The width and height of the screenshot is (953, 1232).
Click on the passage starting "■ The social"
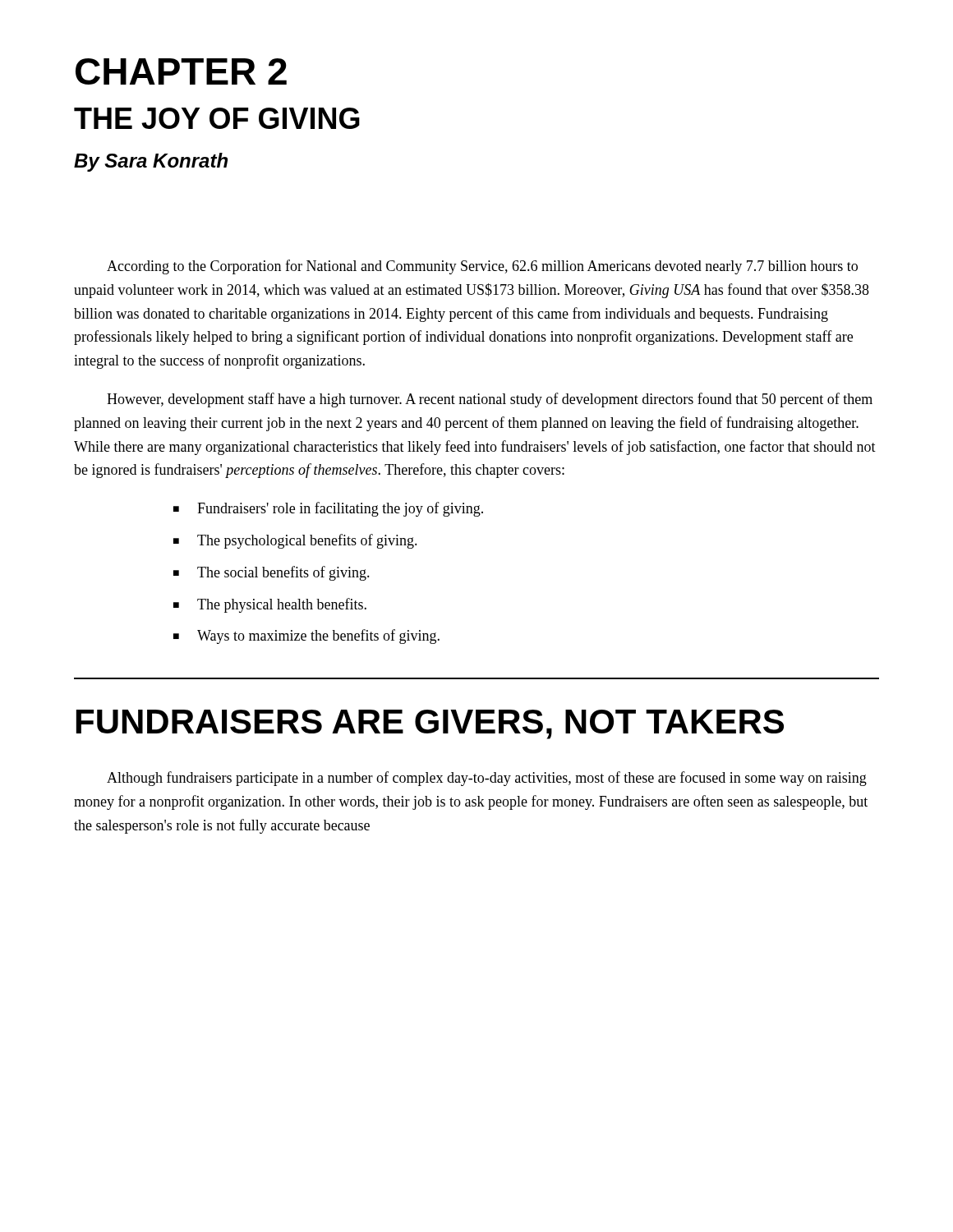click(271, 573)
